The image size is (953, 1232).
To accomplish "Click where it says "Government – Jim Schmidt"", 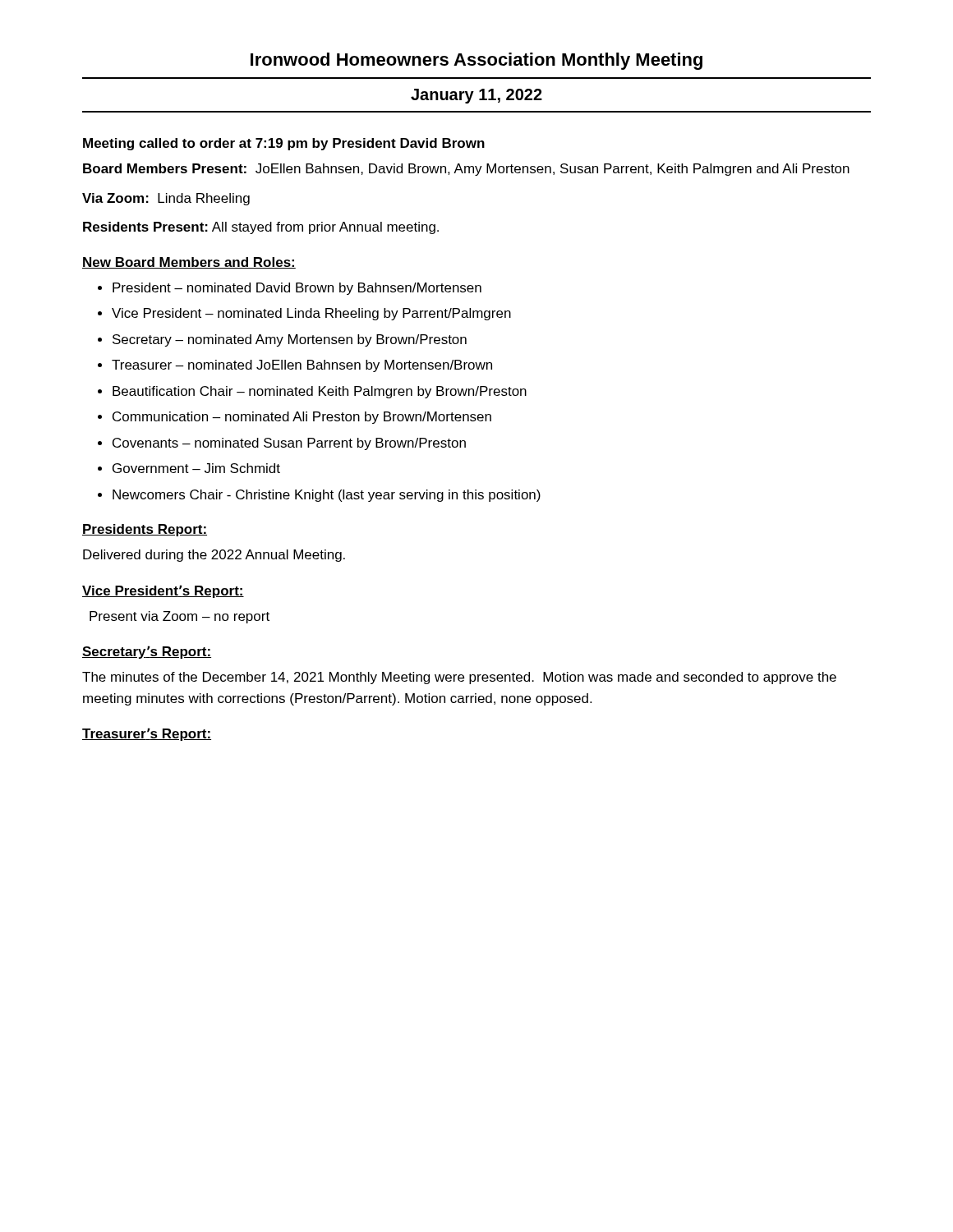I will [189, 468].
